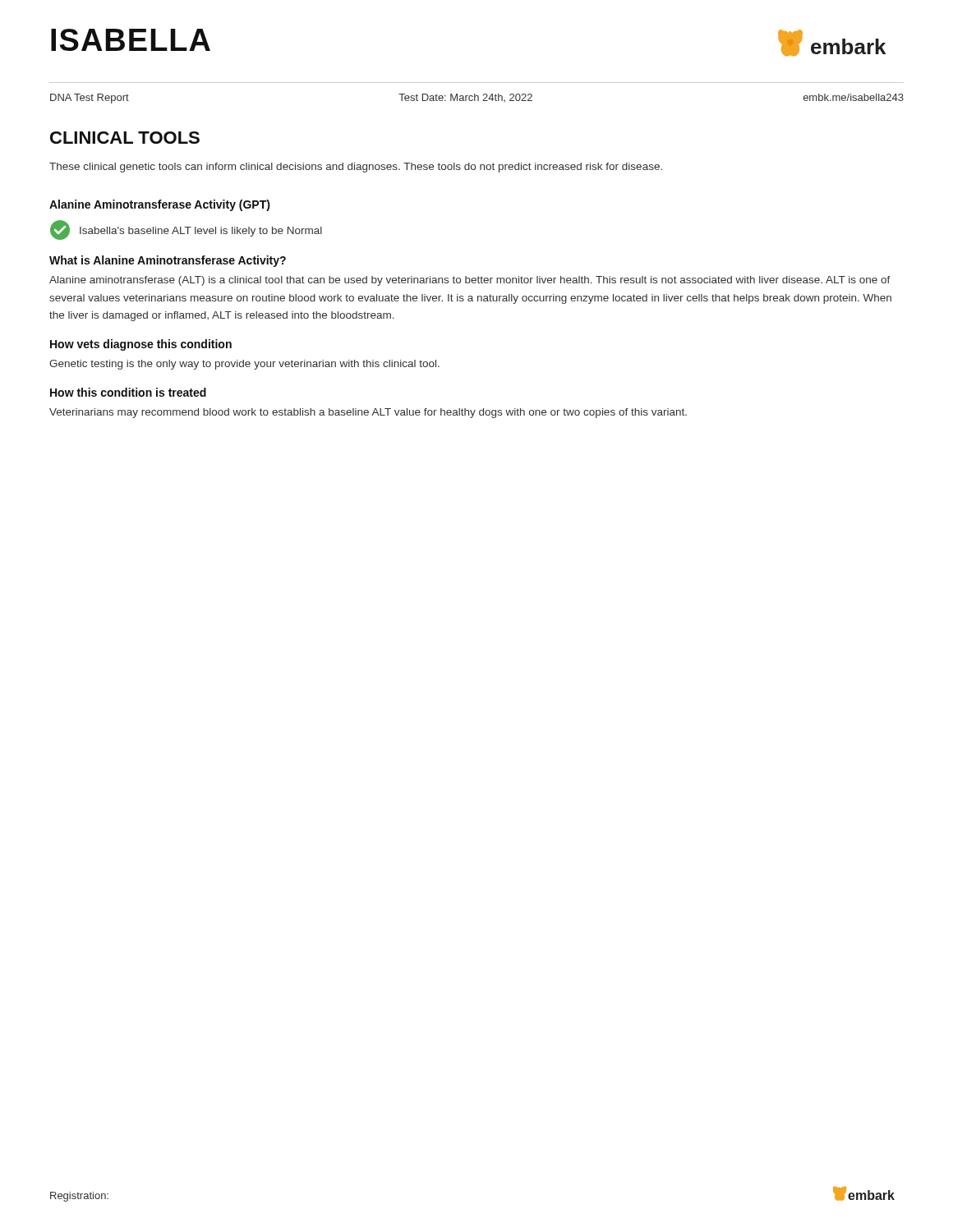Navigate to the text starting "These clinical genetic tools can inform clinical"
Image resolution: width=953 pixels, height=1232 pixels.
coord(476,167)
